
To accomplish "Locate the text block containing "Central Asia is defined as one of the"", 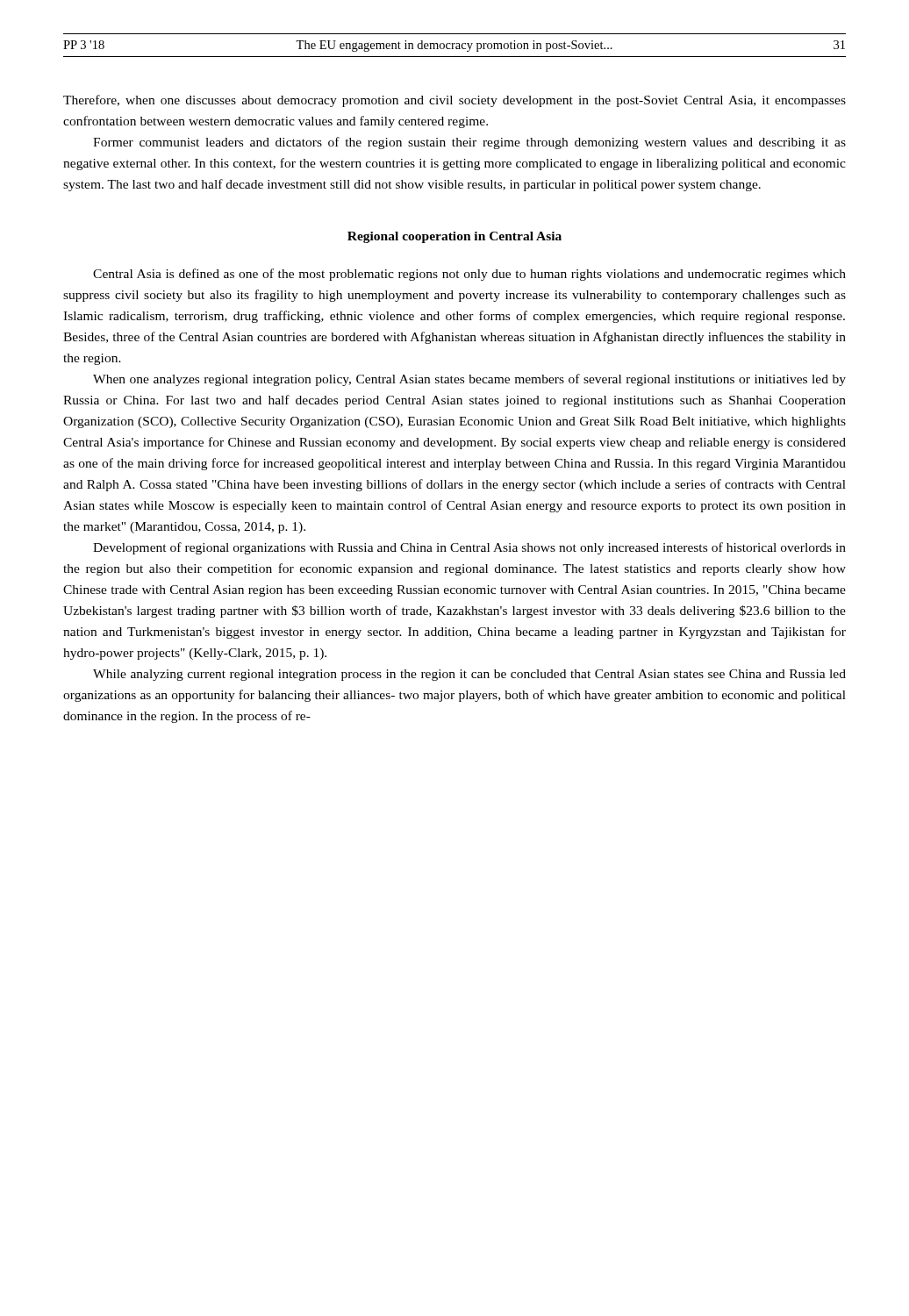I will (454, 316).
